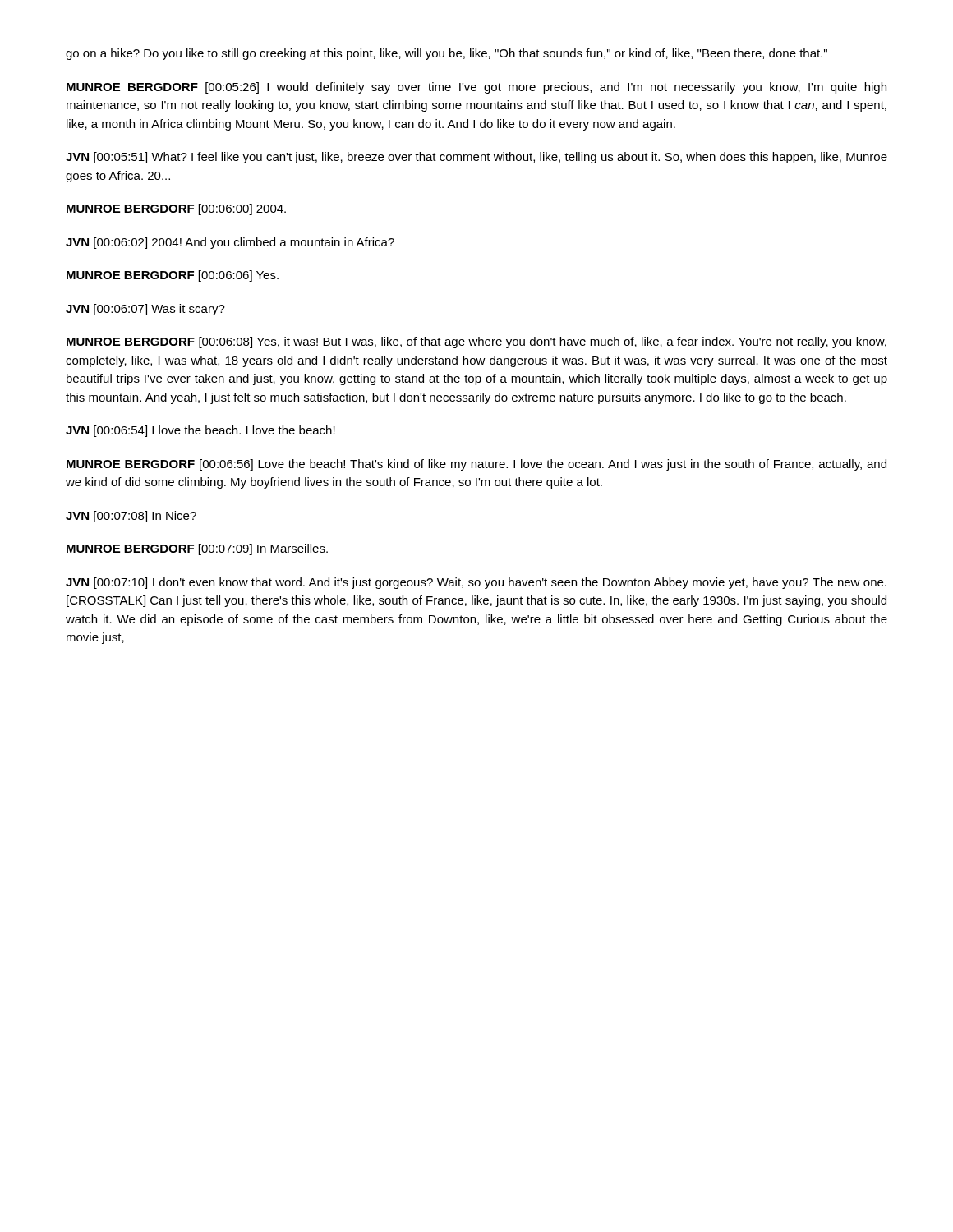Locate the text block with the text "JVN [00:05:51] What? I feel"
Screen dimensions: 1232x953
click(x=476, y=166)
